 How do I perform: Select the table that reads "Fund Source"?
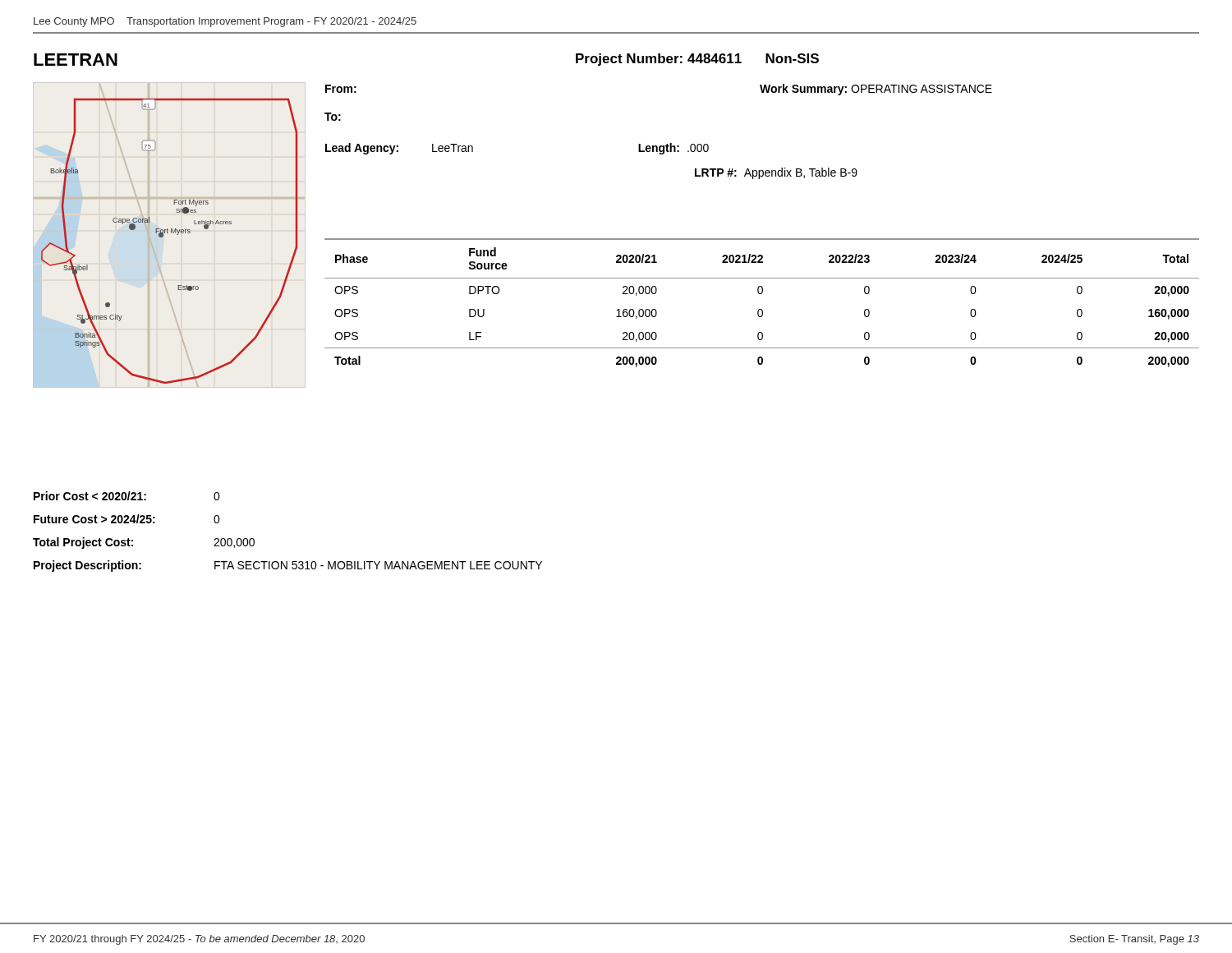762,306
